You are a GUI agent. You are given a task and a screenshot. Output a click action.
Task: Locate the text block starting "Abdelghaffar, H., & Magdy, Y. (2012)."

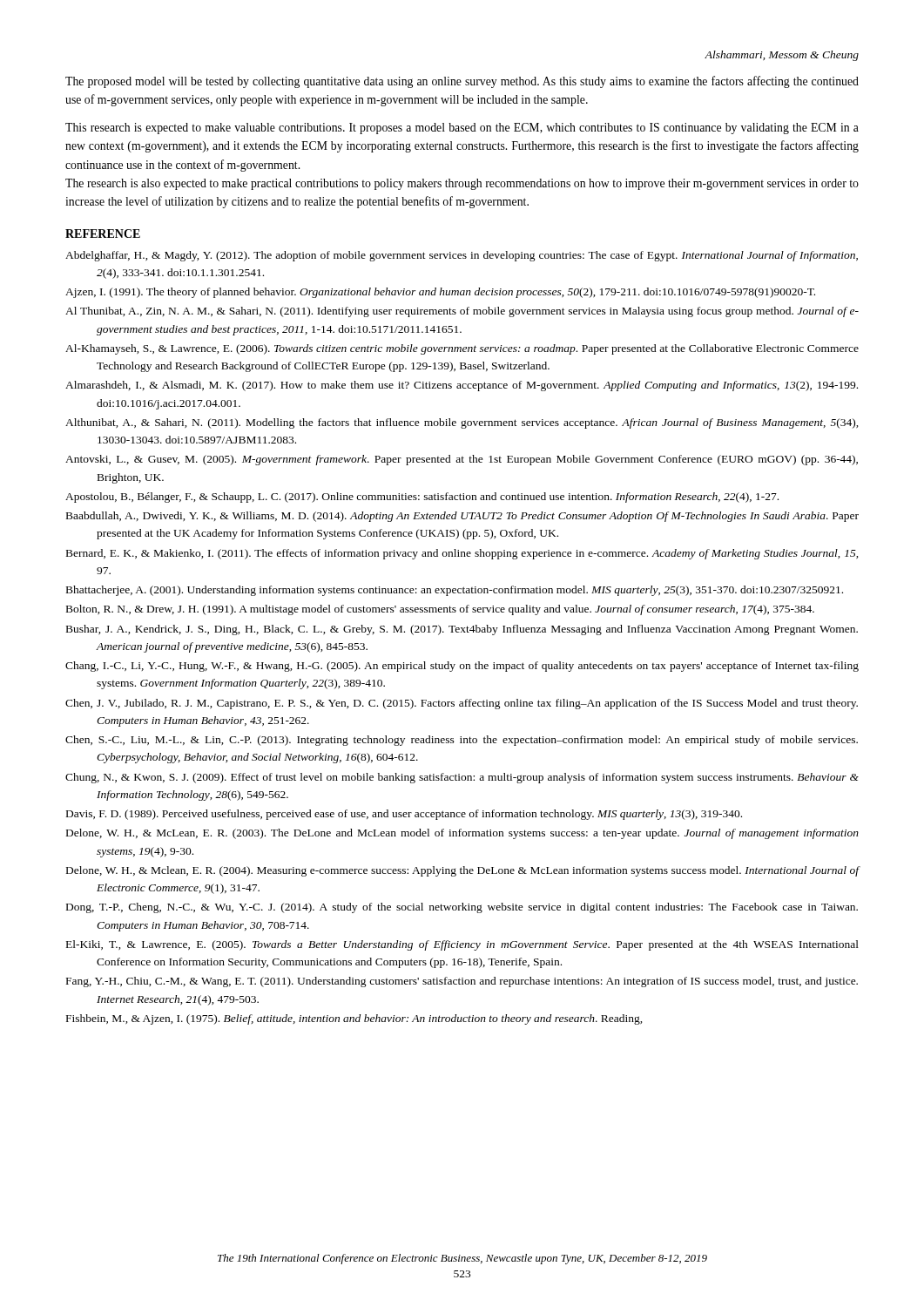point(462,263)
